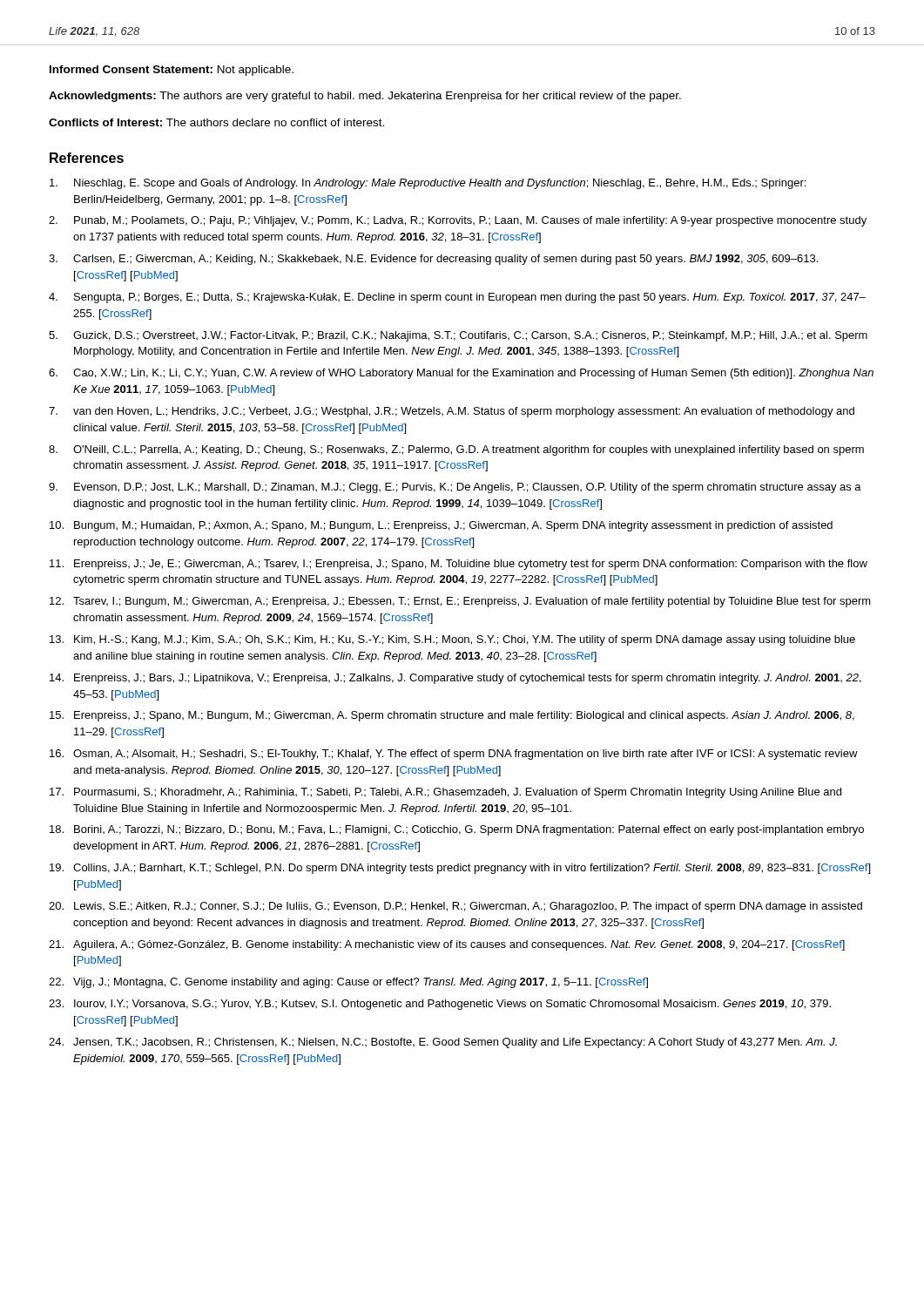Locate the list item containing "19. Collins, J.A.; Barnhart,"
The image size is (924, 1307).
[x=462, y=877]
